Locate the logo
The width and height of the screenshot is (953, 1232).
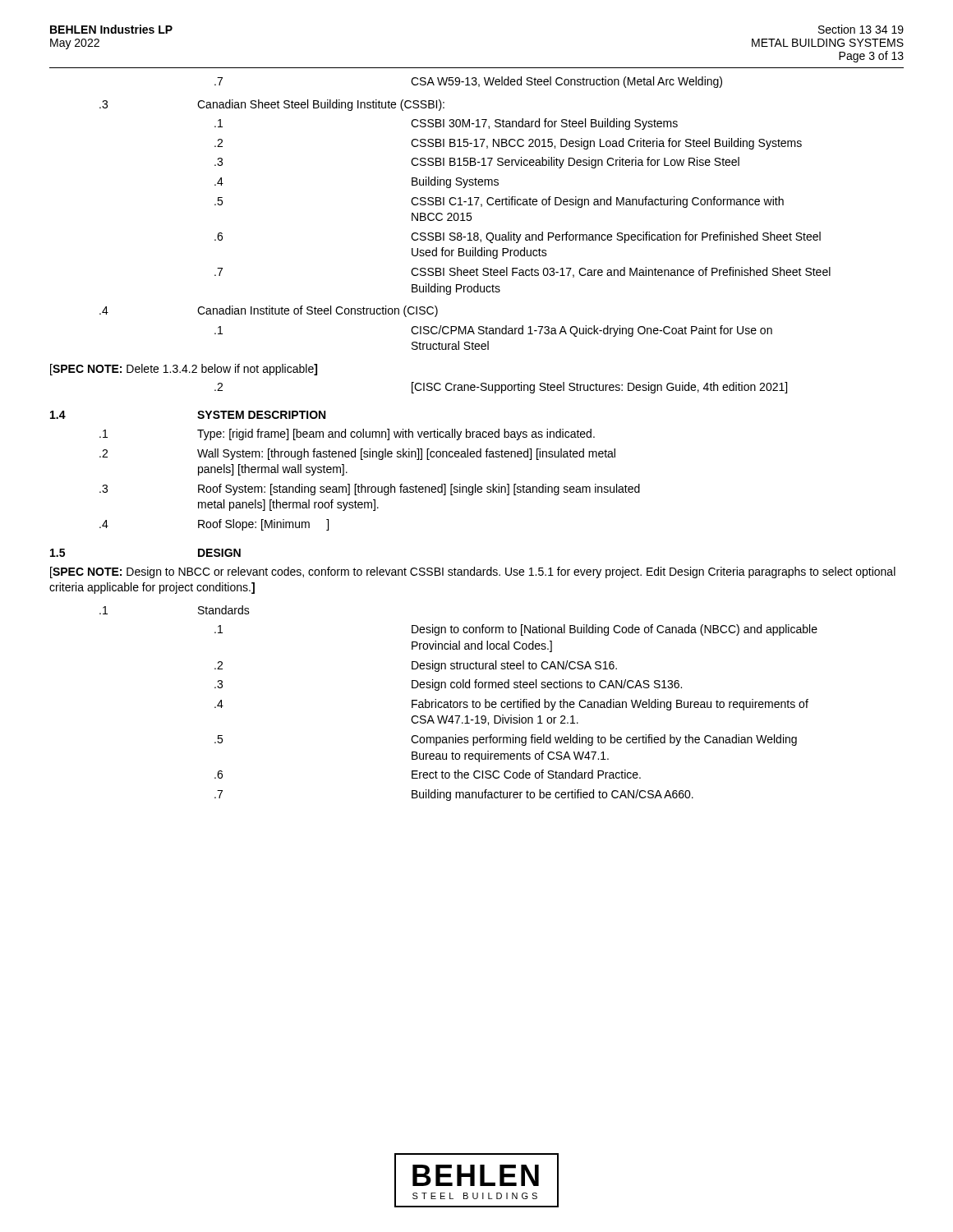coord(476,1180)
